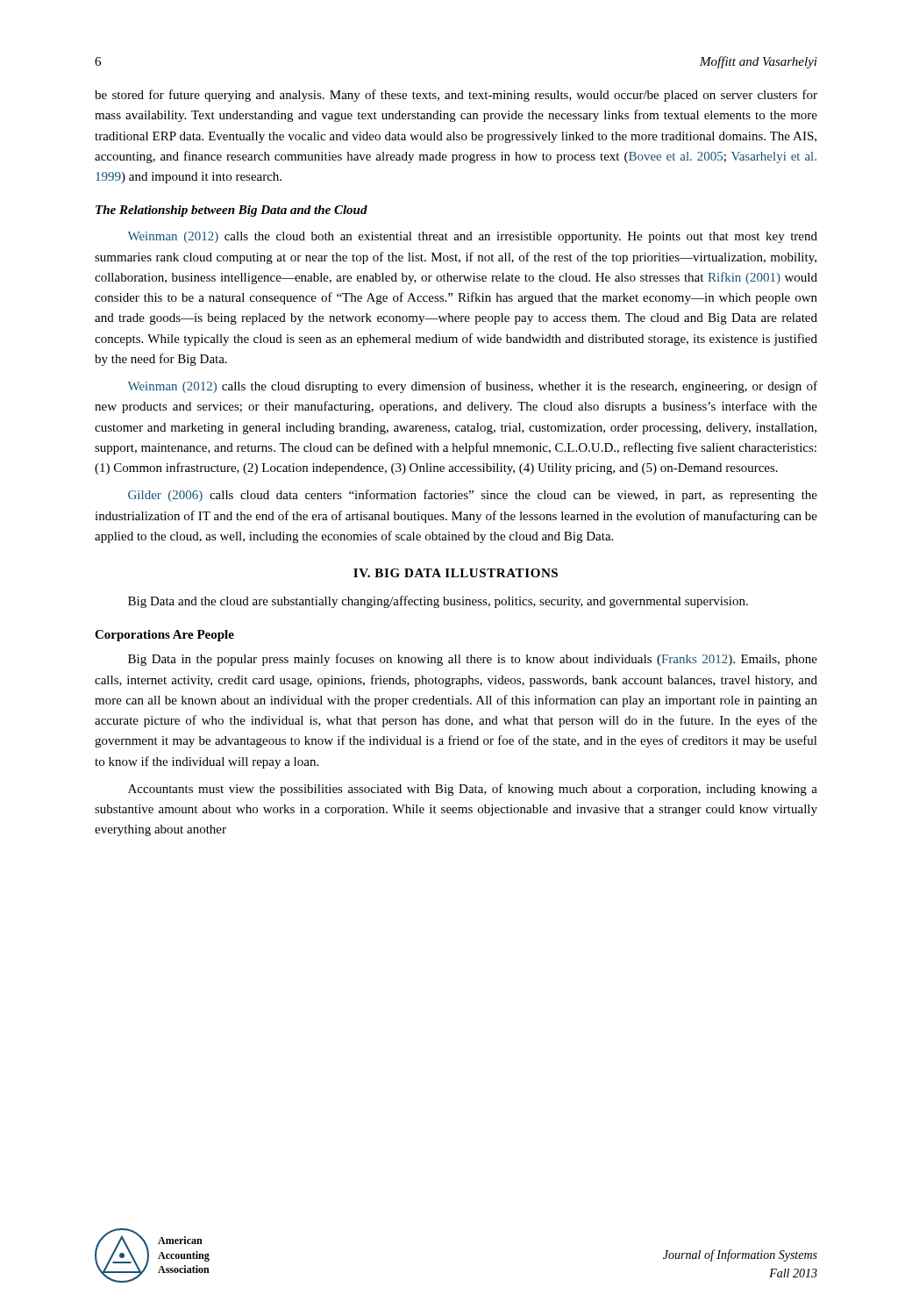Click on the text block starting "Accountants must view the"
The height and width of the screenshot is (1316, 905).
pos(456,809)
